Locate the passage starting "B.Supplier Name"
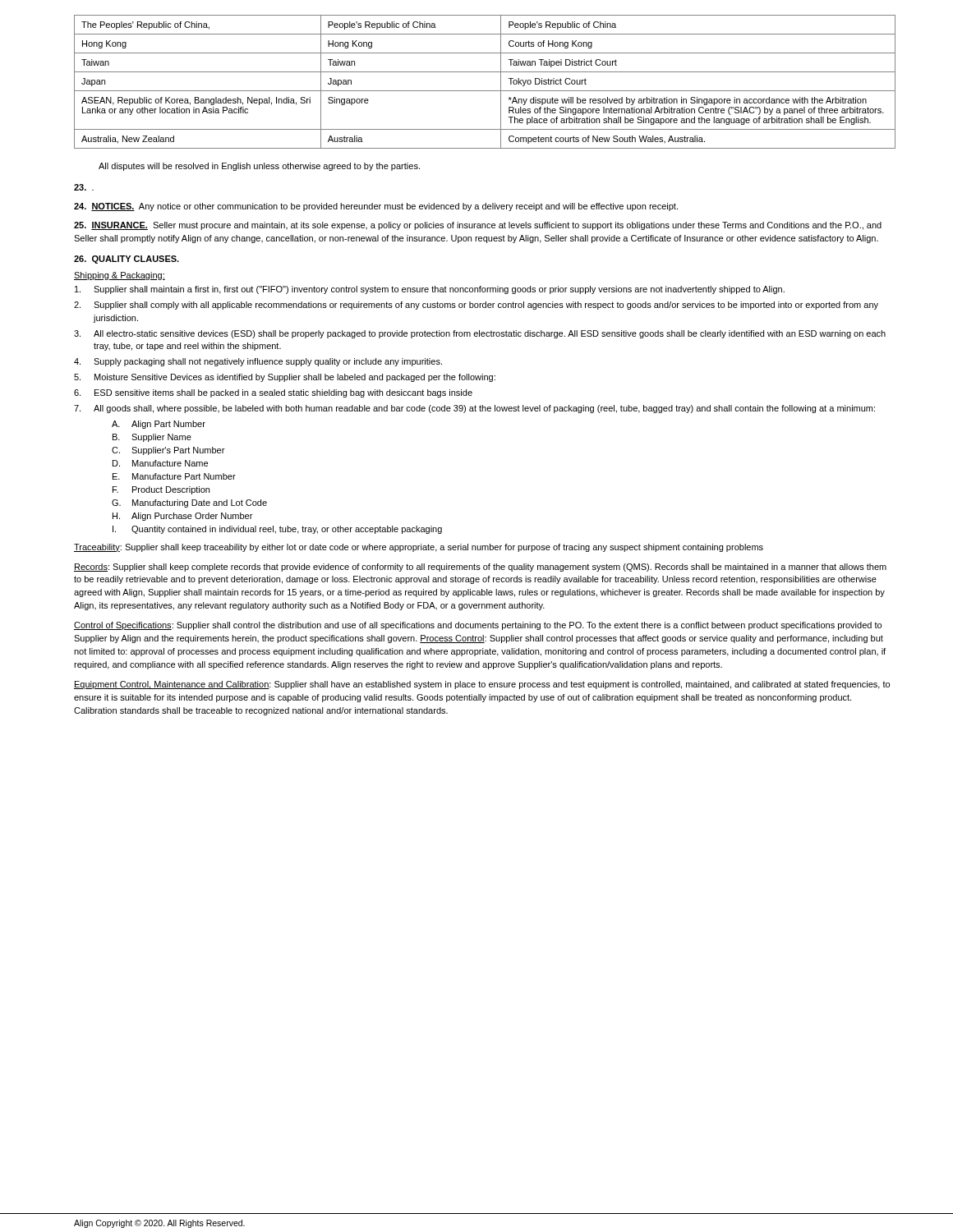The height and width of the screenshot is (1232, 953). (151, 438)
